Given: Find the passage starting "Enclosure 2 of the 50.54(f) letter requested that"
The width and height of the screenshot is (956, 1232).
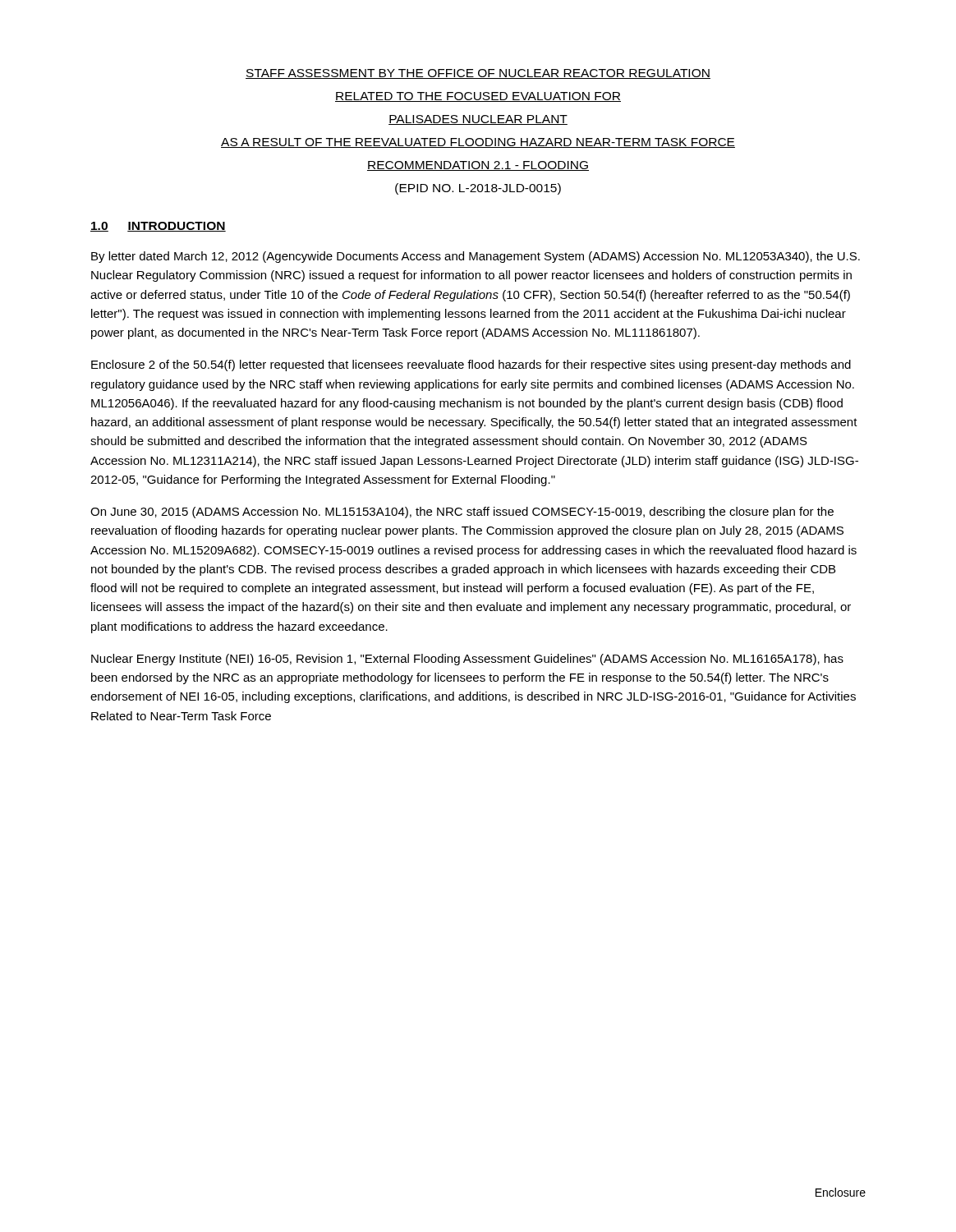Looking at the screenshot, I should 475,422.
